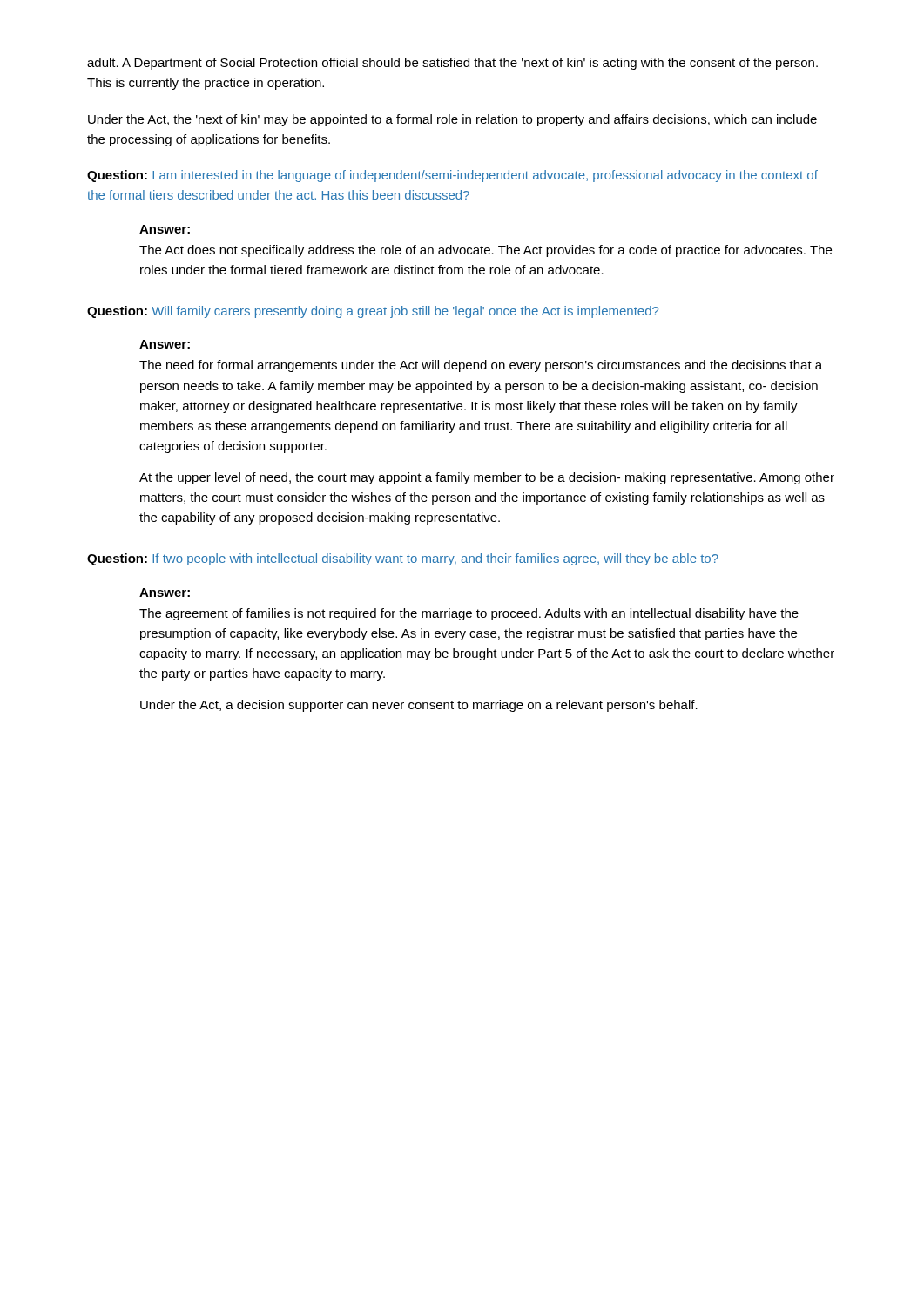
Task: Point to the text starting "Under the Act, the"
Action: [452, 129]
